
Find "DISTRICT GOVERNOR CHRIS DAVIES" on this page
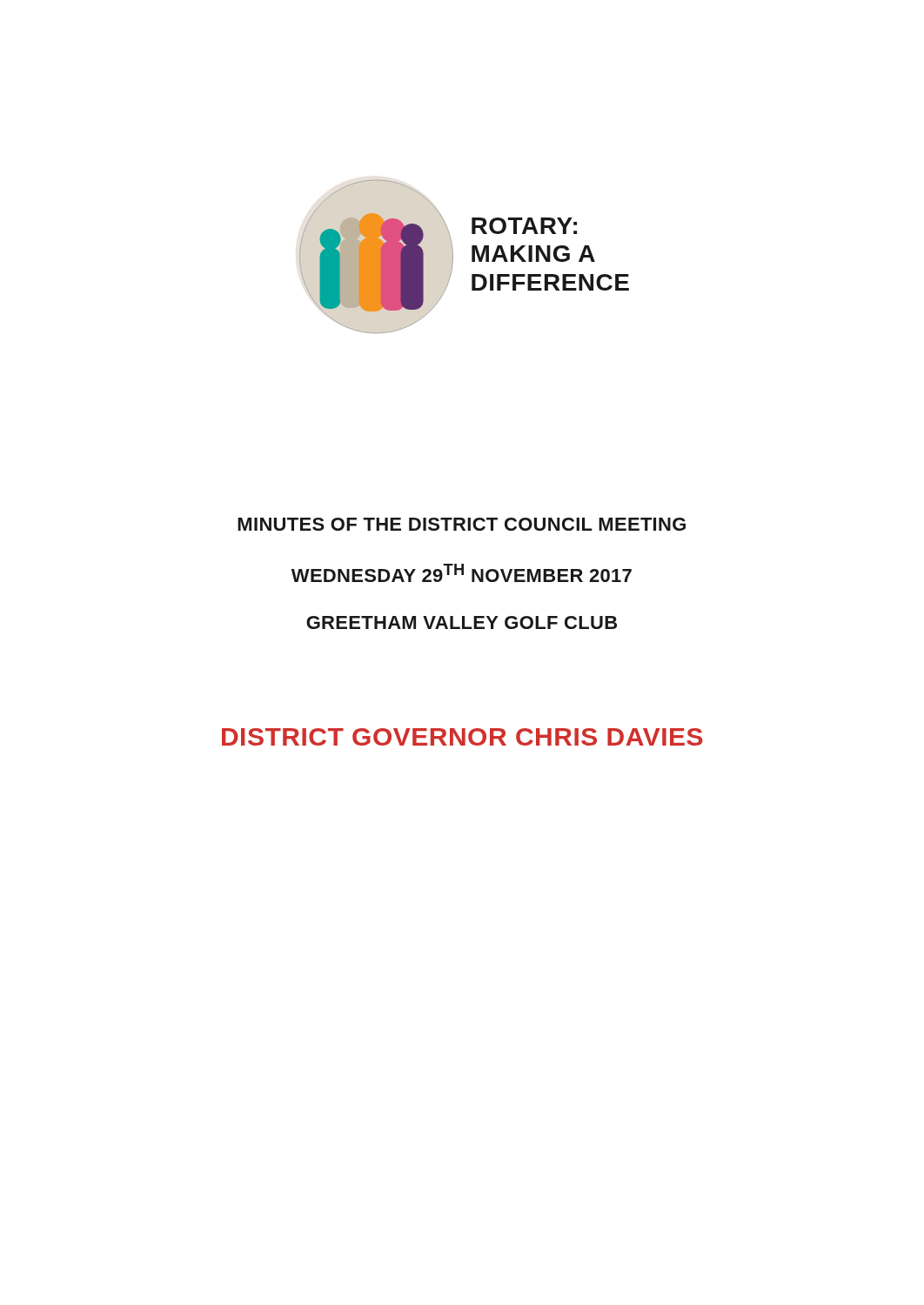click(462, 736)
